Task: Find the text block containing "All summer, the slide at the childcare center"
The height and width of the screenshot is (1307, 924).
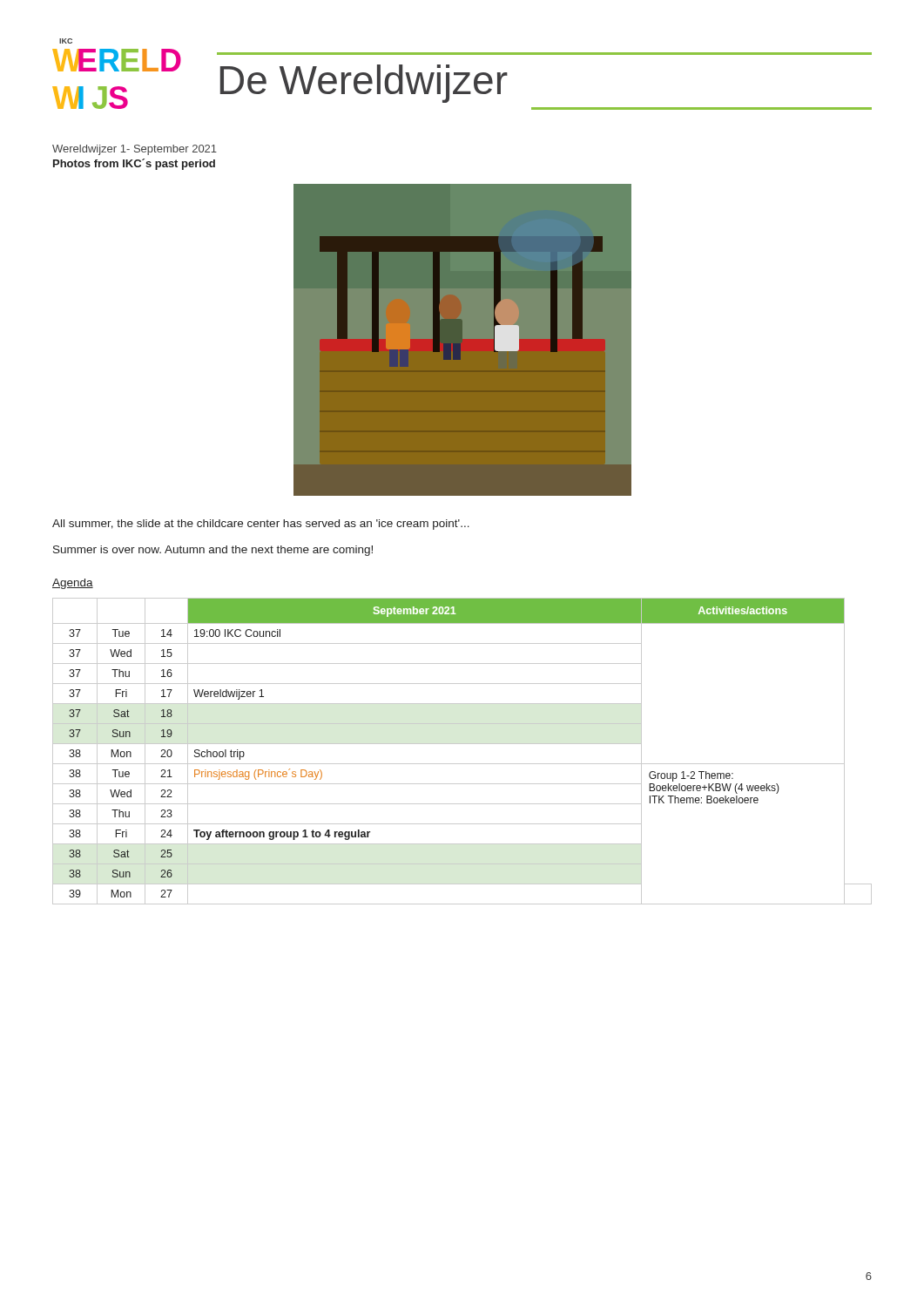Action: (x=261, y=523)
